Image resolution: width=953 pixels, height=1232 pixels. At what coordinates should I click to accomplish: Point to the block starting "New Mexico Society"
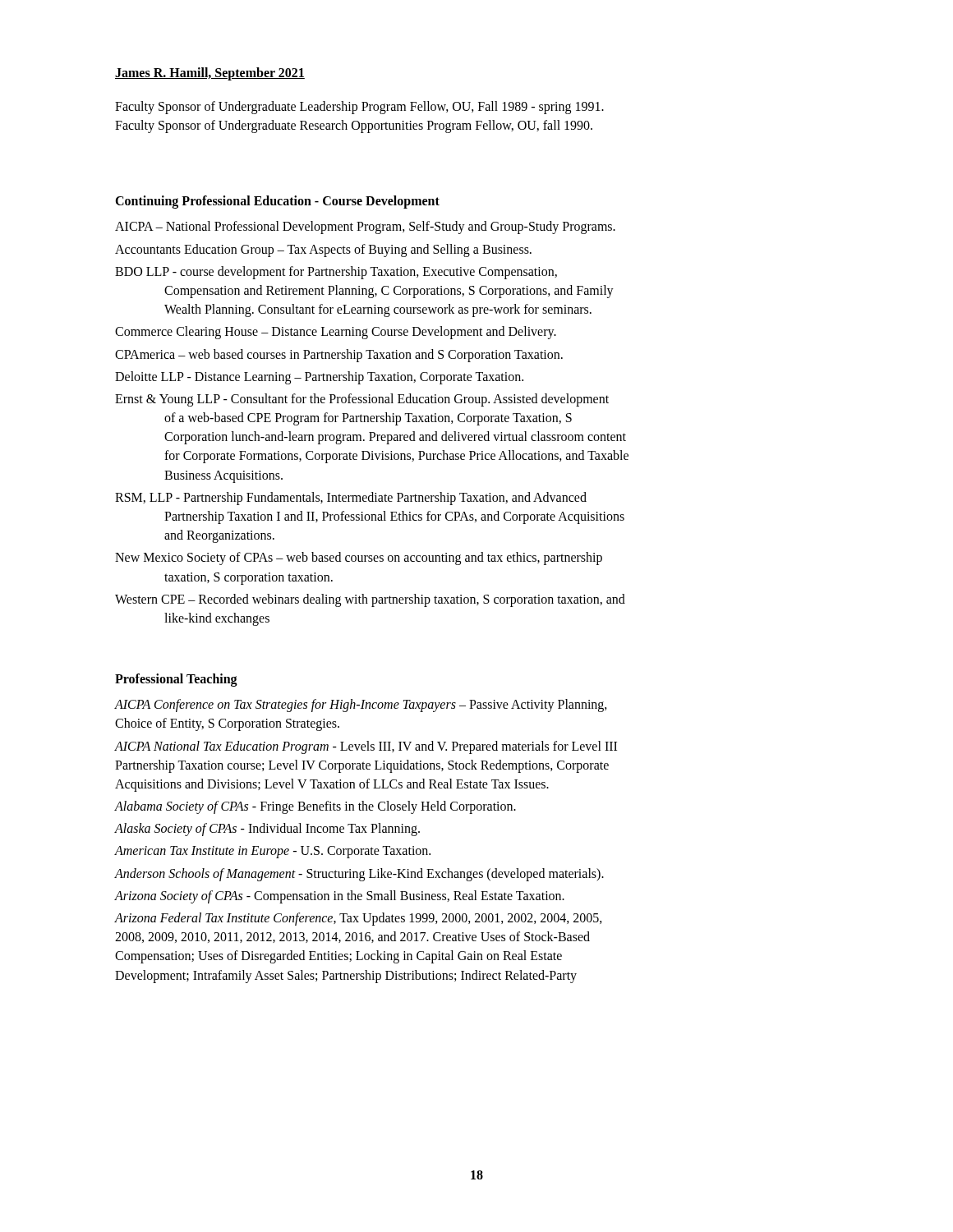(359, 567)
